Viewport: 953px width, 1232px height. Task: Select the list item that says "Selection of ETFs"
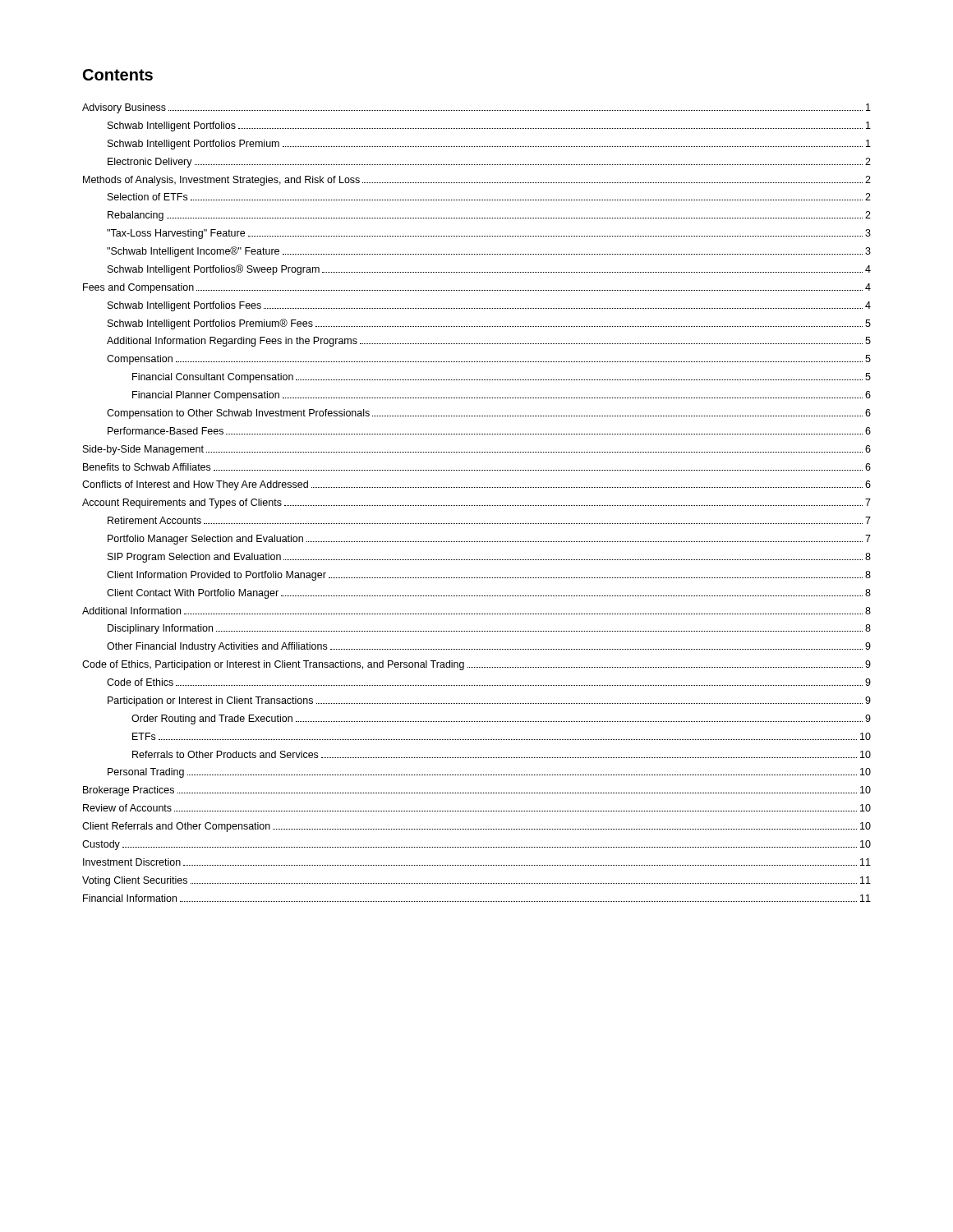pyautogui.click(x=489, y=198)
